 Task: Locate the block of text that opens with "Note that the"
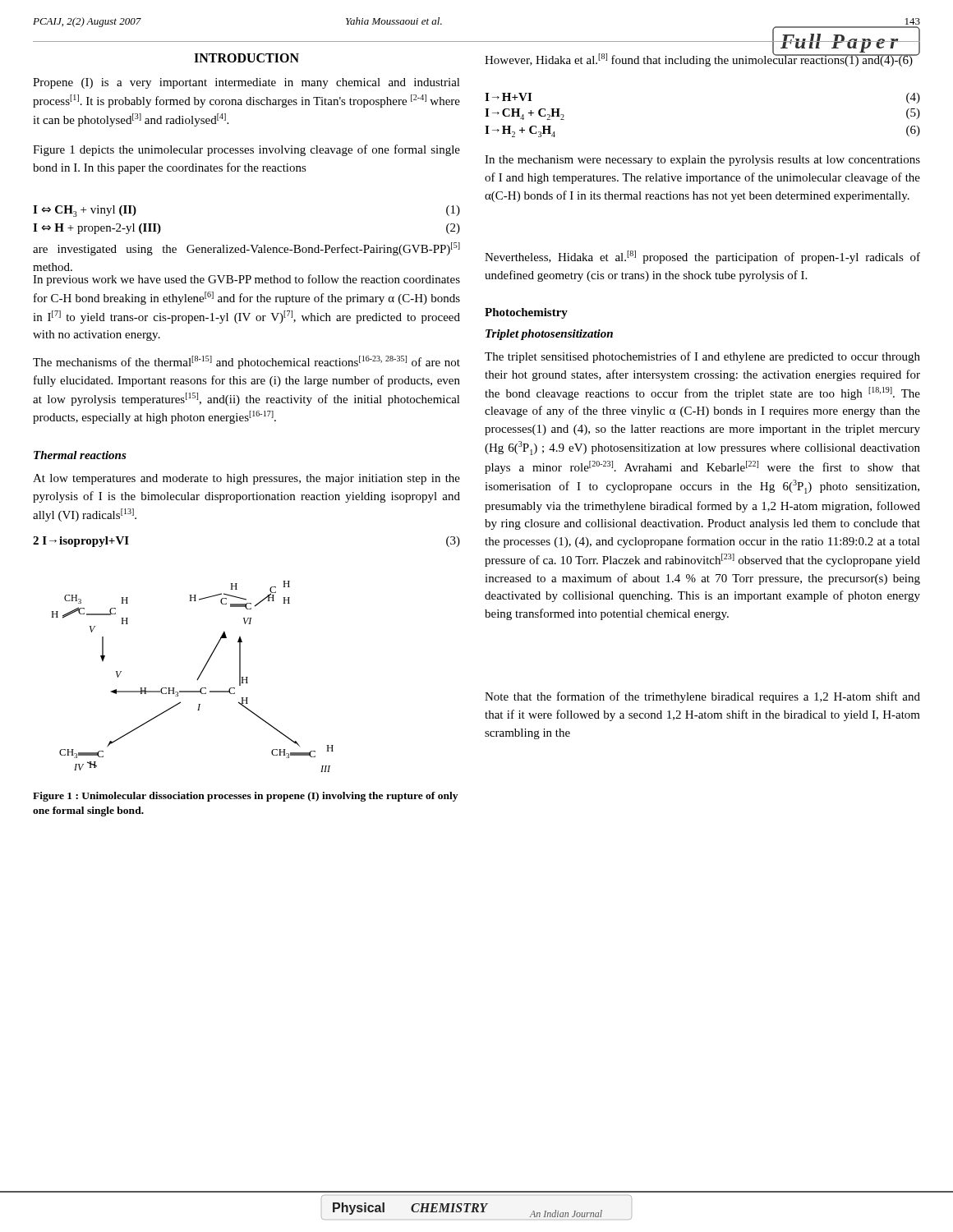click(x=702, y=714)
